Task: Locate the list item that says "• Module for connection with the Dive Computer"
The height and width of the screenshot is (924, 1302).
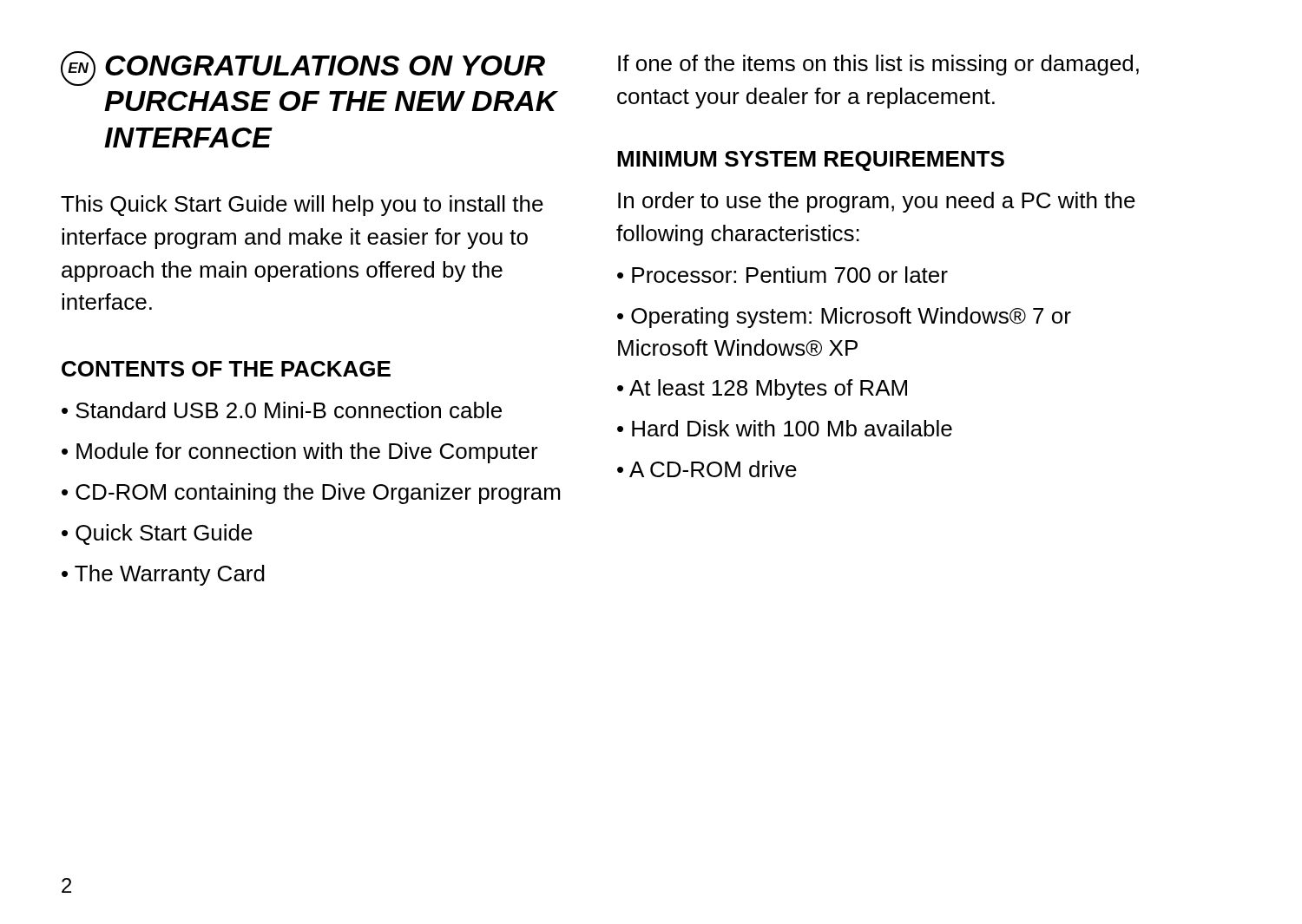Action: click(299, 451)
